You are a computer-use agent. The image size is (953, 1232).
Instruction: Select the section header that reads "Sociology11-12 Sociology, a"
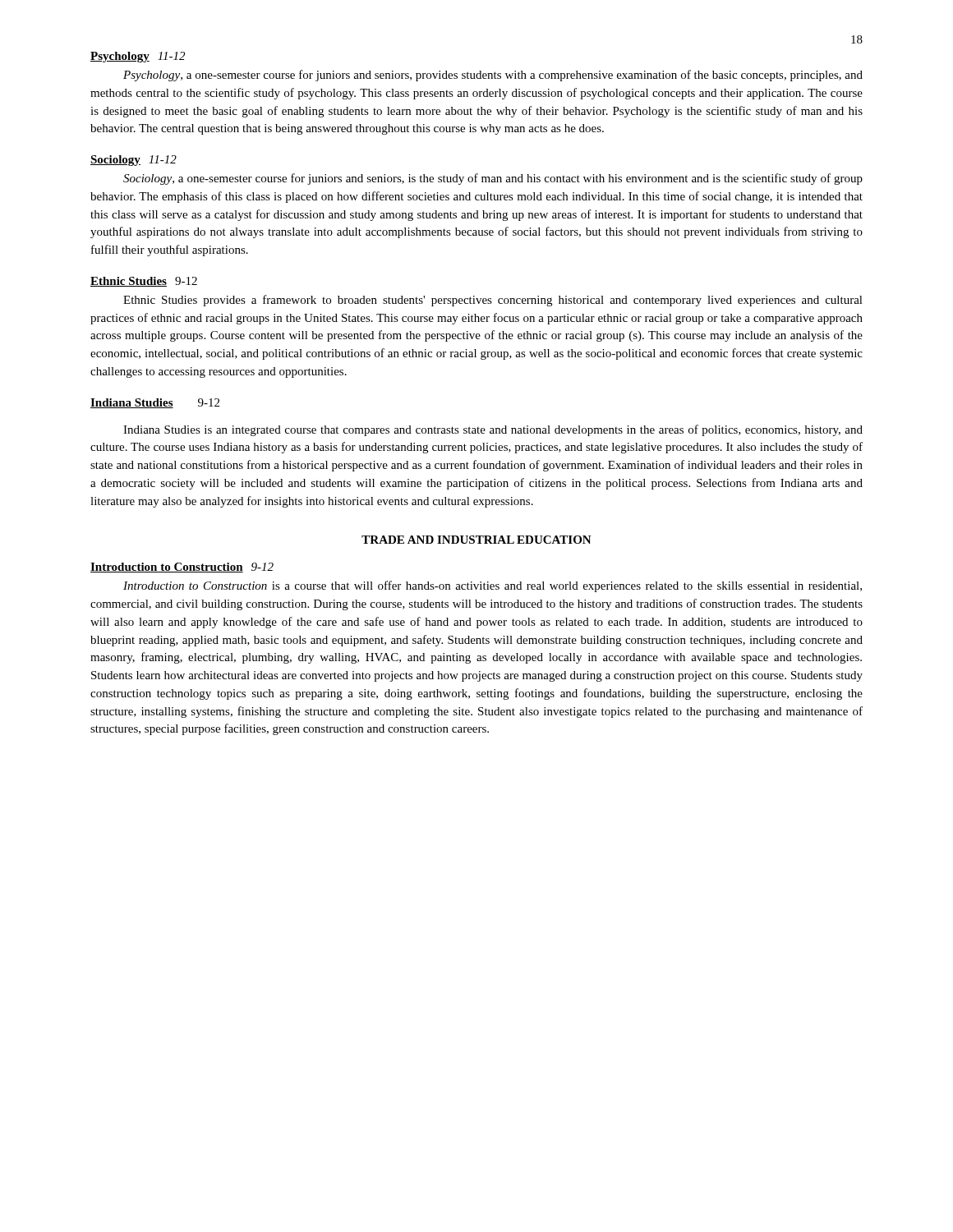pyautogui.click(x=476, y=206)
